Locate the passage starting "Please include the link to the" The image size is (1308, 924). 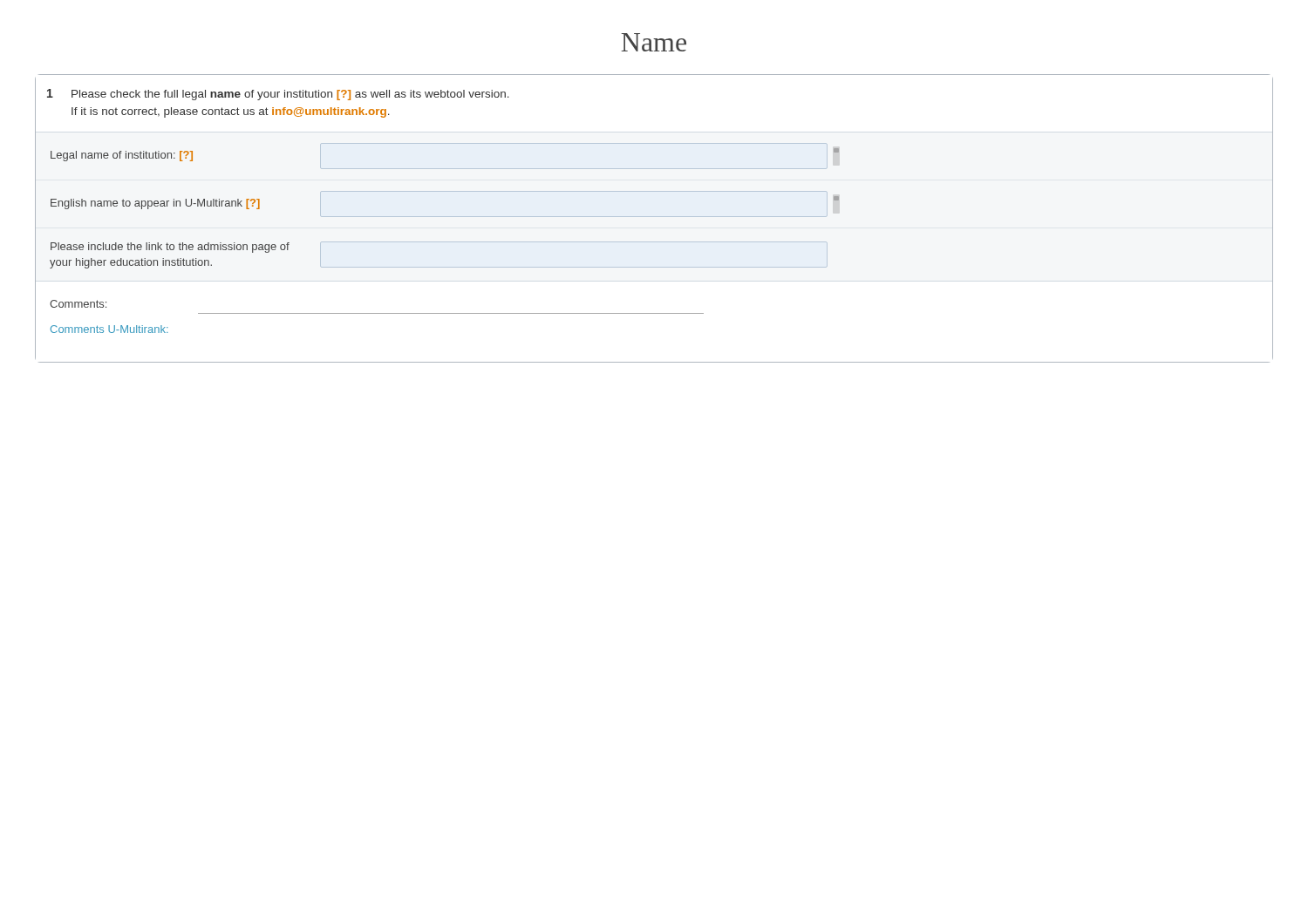654,254
